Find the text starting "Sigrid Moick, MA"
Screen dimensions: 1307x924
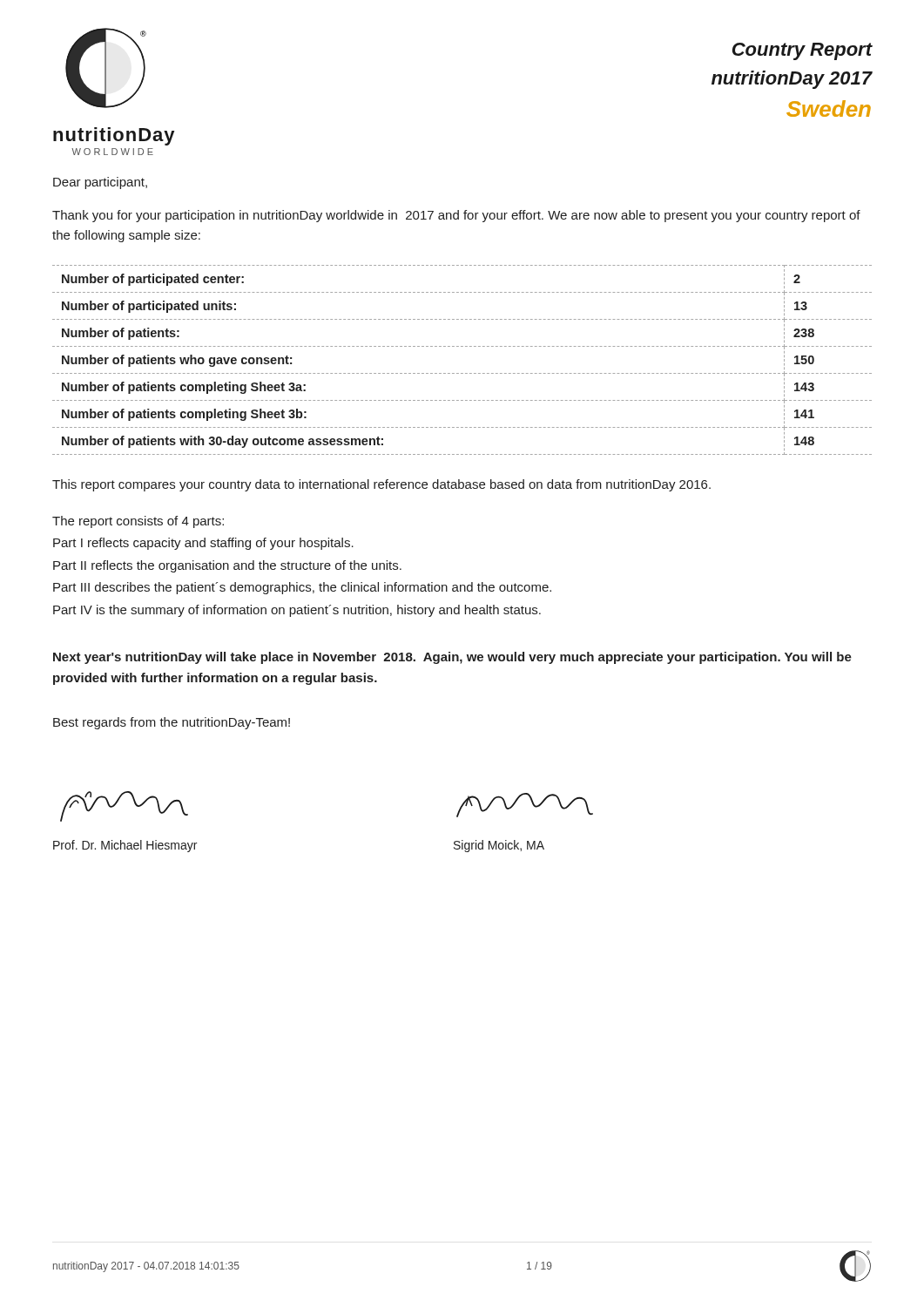click(x=499, y=845)
